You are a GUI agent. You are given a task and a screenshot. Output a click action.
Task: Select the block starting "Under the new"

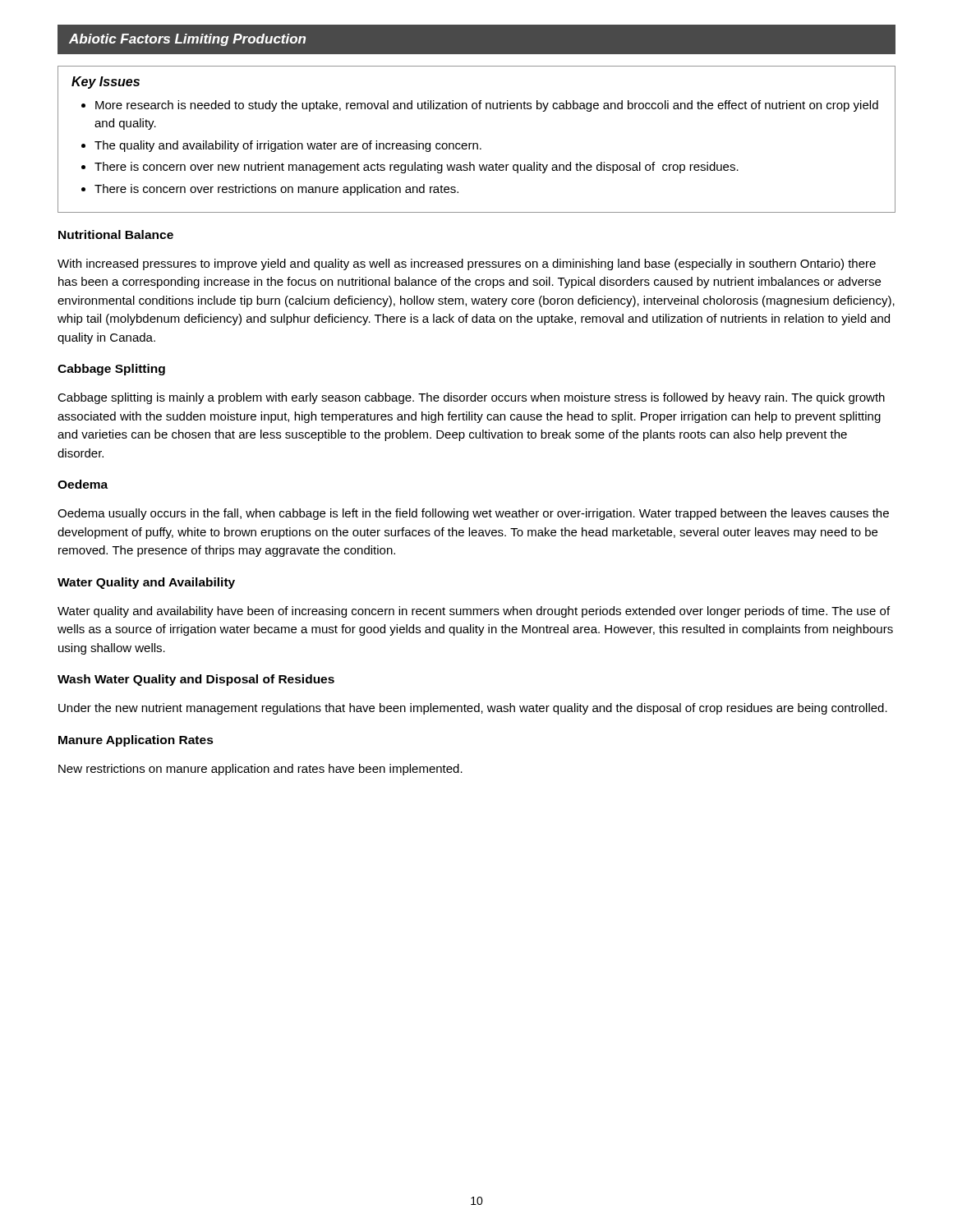[x=476, y=708]
